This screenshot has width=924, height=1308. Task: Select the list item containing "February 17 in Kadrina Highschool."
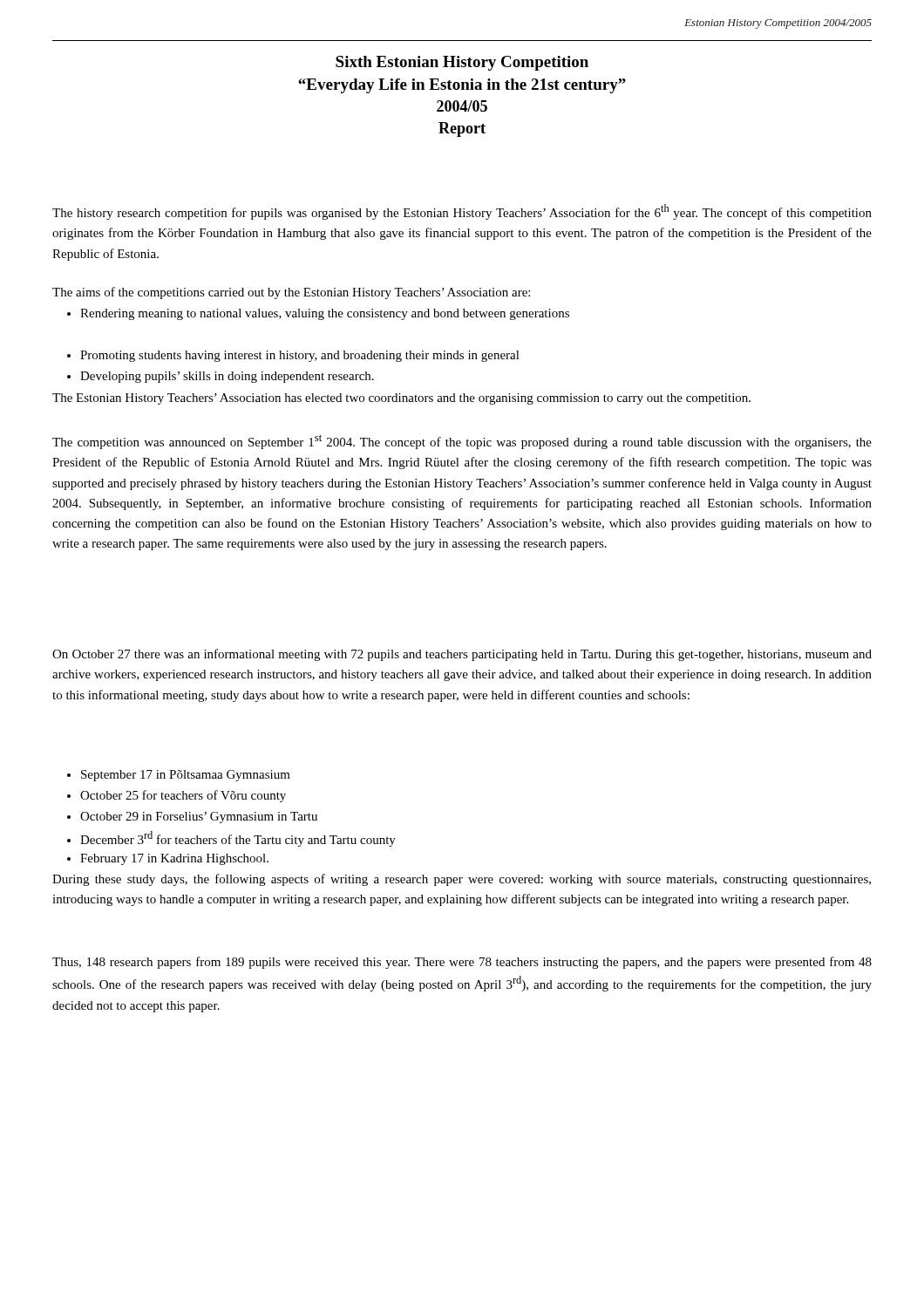174,859
